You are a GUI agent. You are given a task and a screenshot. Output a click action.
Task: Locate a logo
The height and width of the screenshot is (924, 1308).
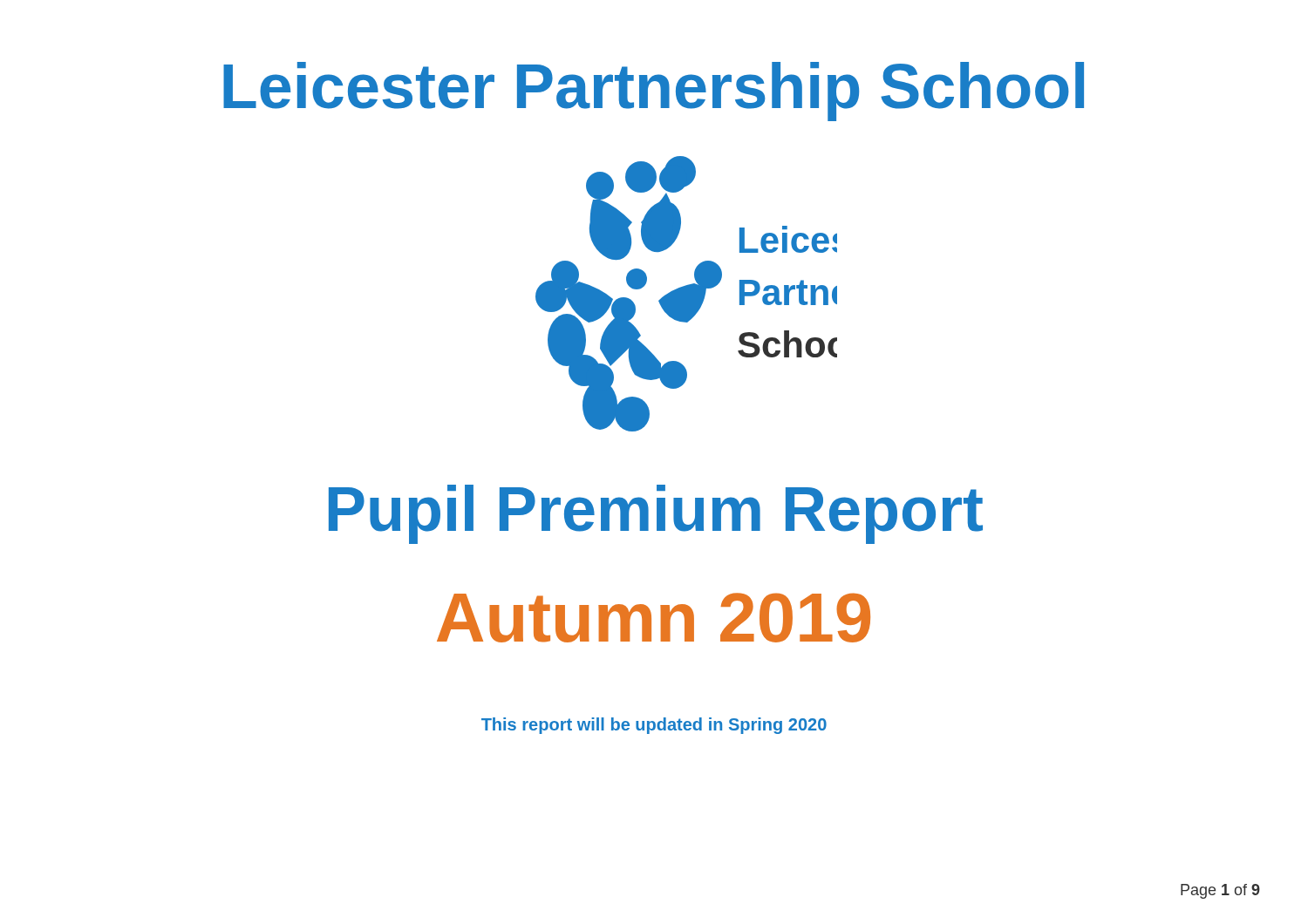pyautogui.click(x=654, y=292)
